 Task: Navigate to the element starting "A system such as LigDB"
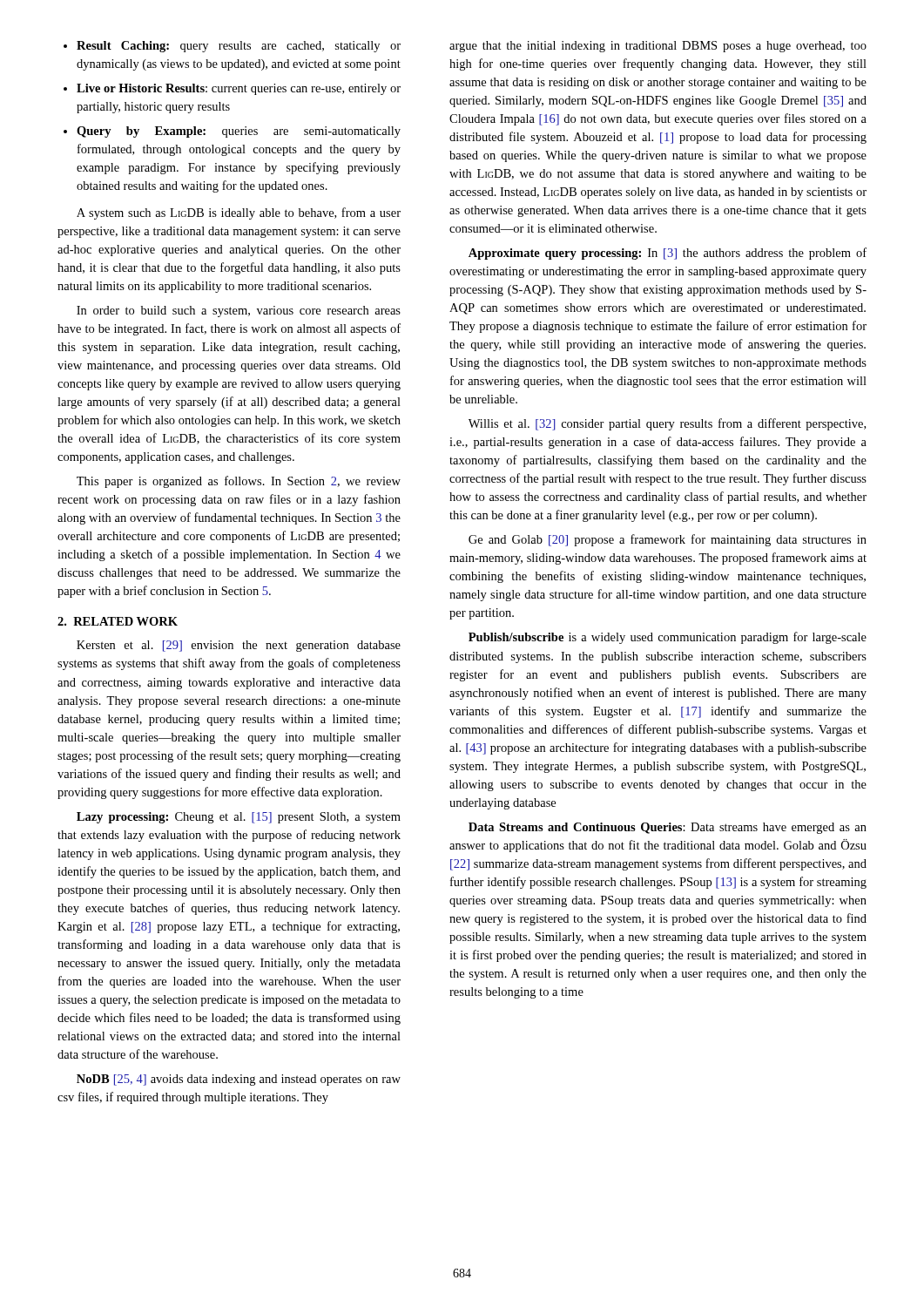[x=229, y=402]
